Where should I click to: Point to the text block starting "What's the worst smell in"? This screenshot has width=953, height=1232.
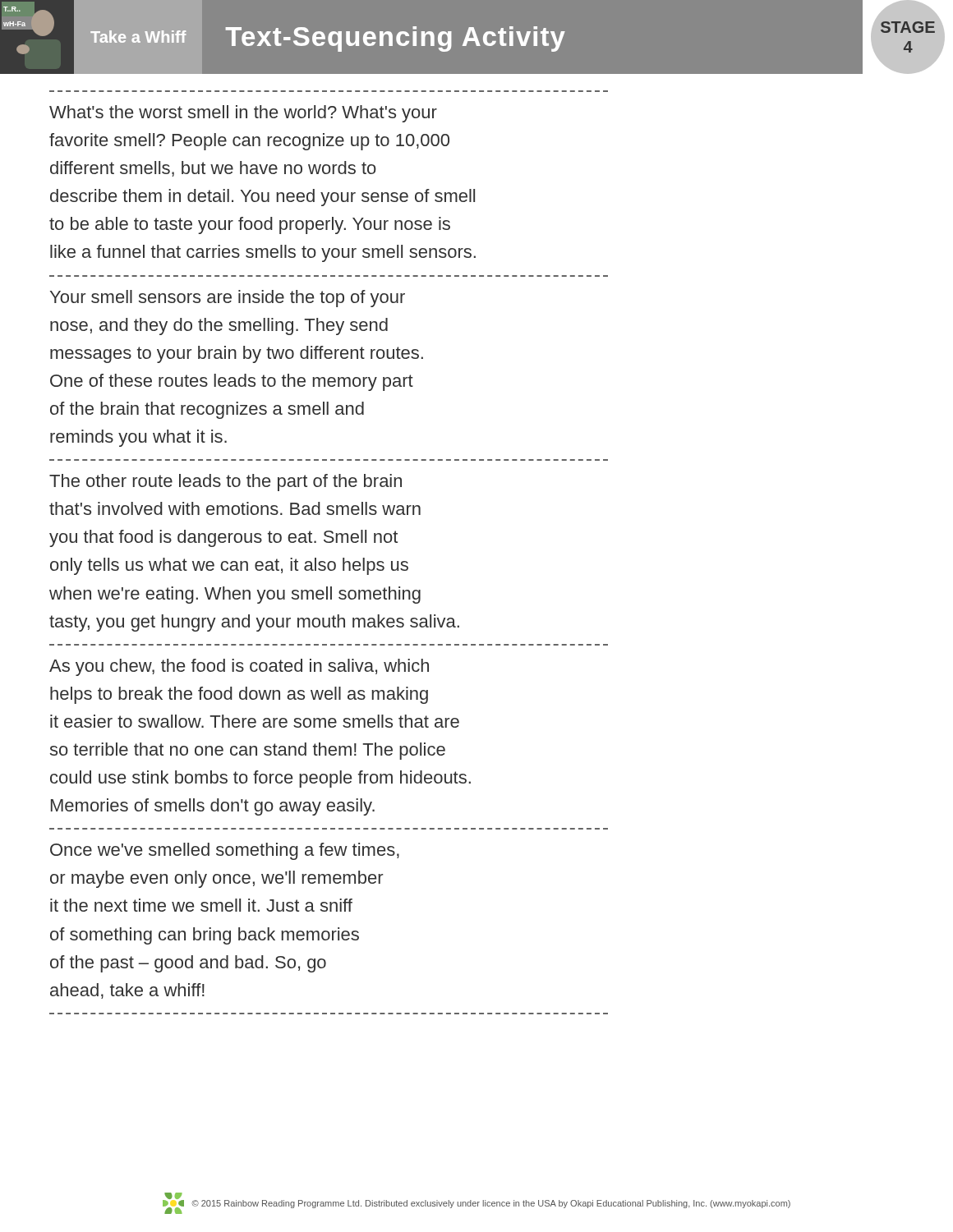point(263,182)
